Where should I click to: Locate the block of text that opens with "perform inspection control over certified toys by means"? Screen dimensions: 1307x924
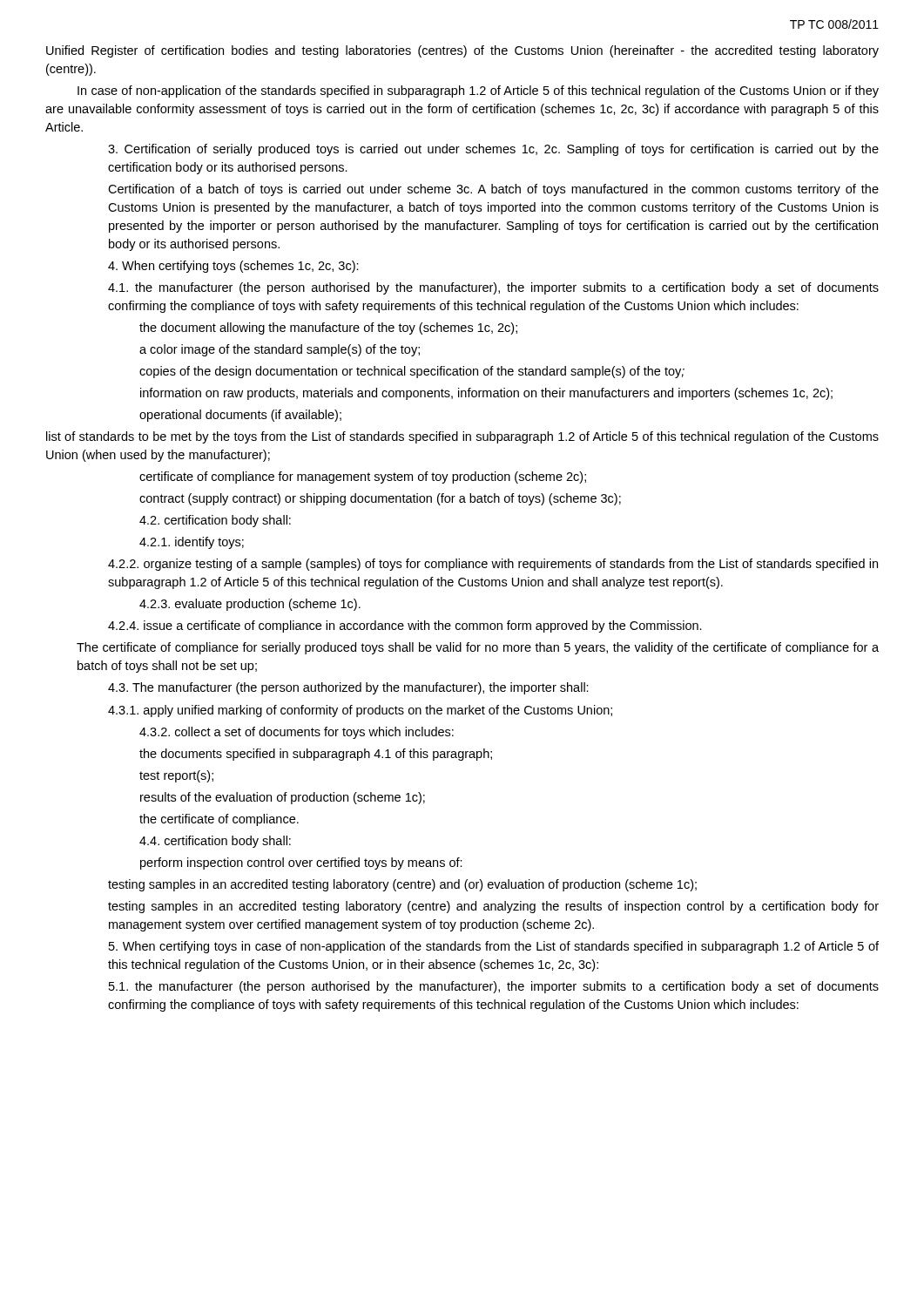[x=301, y=862]
